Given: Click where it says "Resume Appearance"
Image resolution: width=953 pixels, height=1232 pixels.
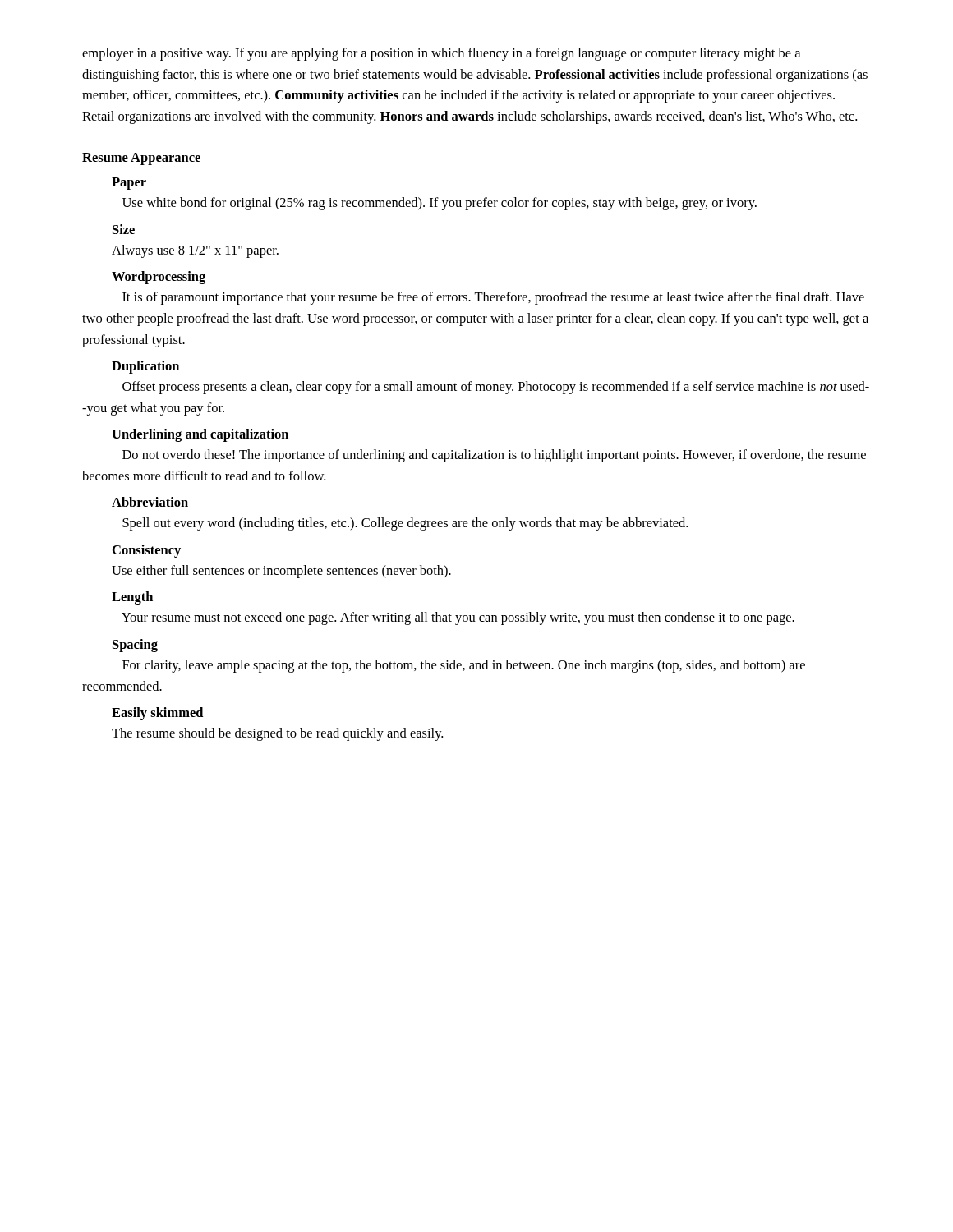Looking at the screenshot, I should tap(141, 158).
